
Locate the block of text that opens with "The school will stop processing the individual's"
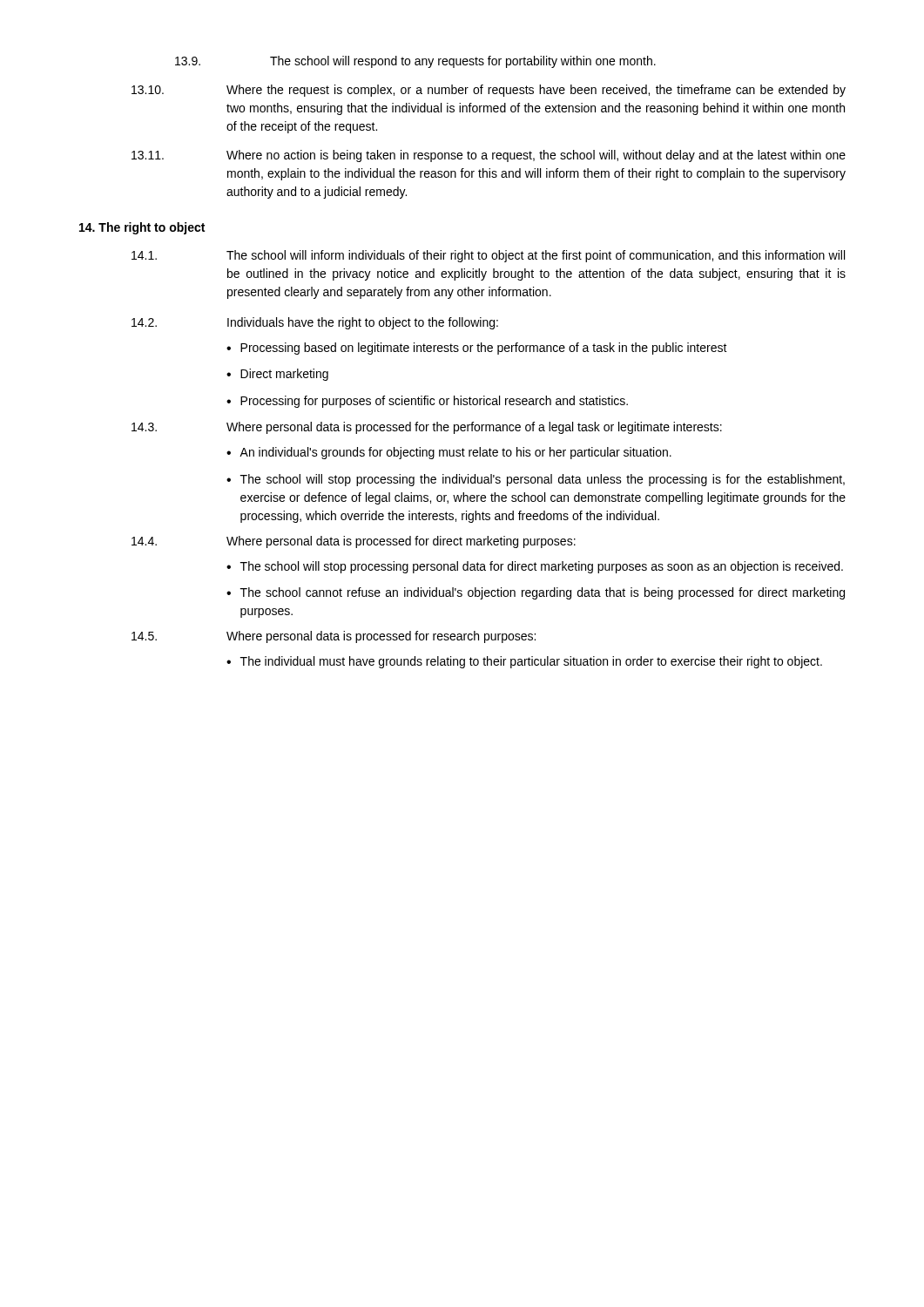point(543,498)
